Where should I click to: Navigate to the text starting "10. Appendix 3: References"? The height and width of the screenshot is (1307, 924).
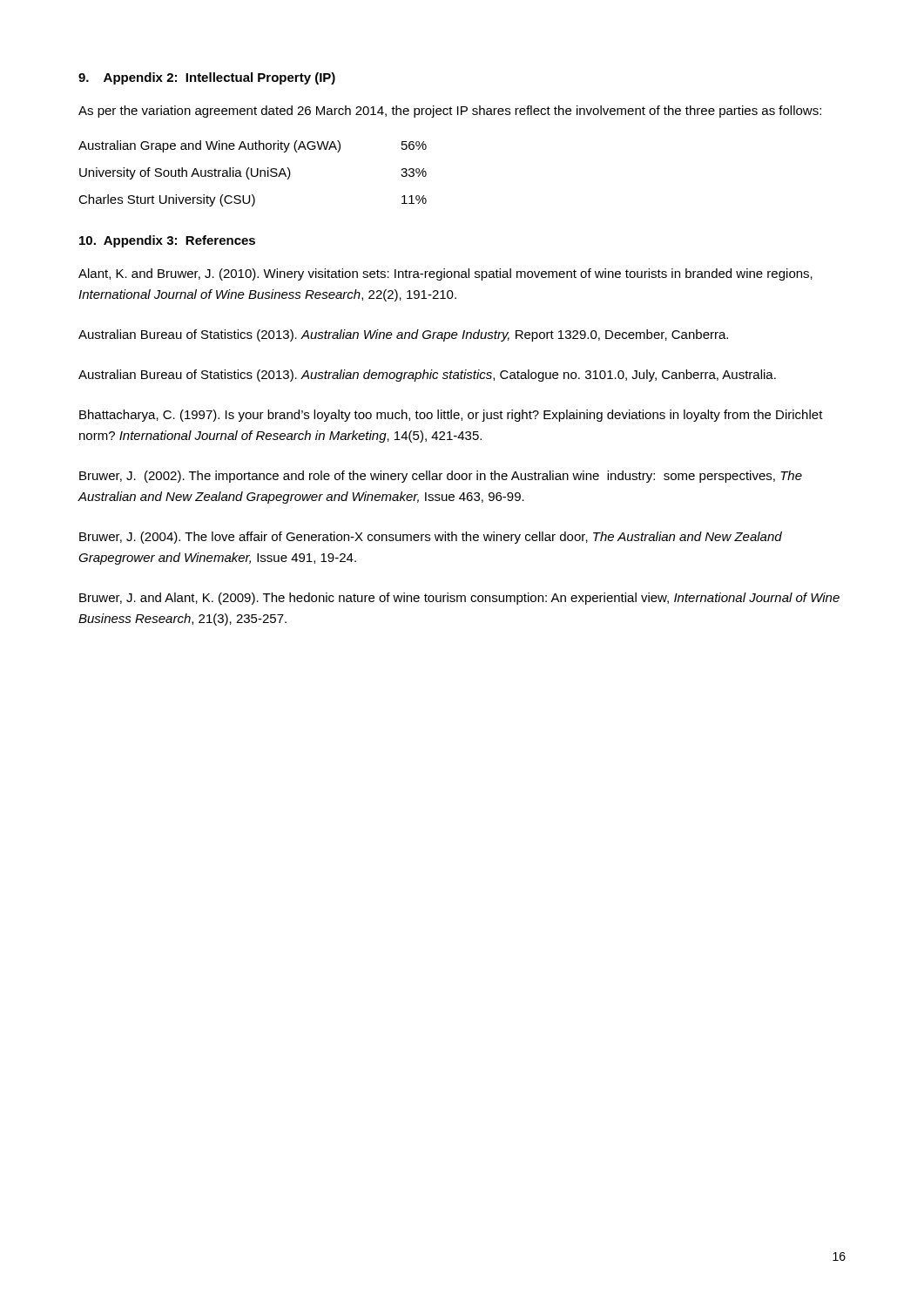pyautogui.click(x=167, y=240)
